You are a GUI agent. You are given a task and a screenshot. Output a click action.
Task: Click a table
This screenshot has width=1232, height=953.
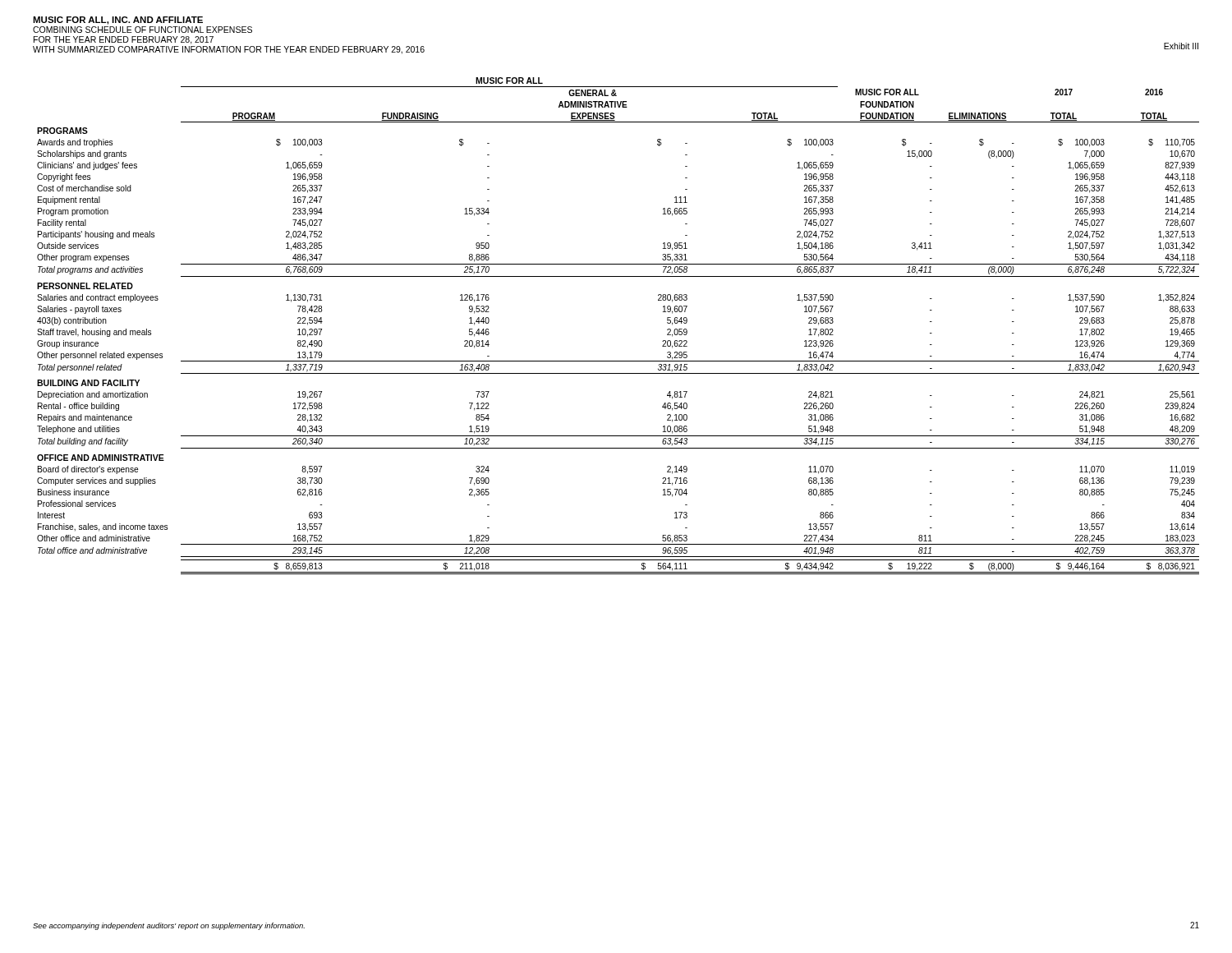click(x=616, y=324)
